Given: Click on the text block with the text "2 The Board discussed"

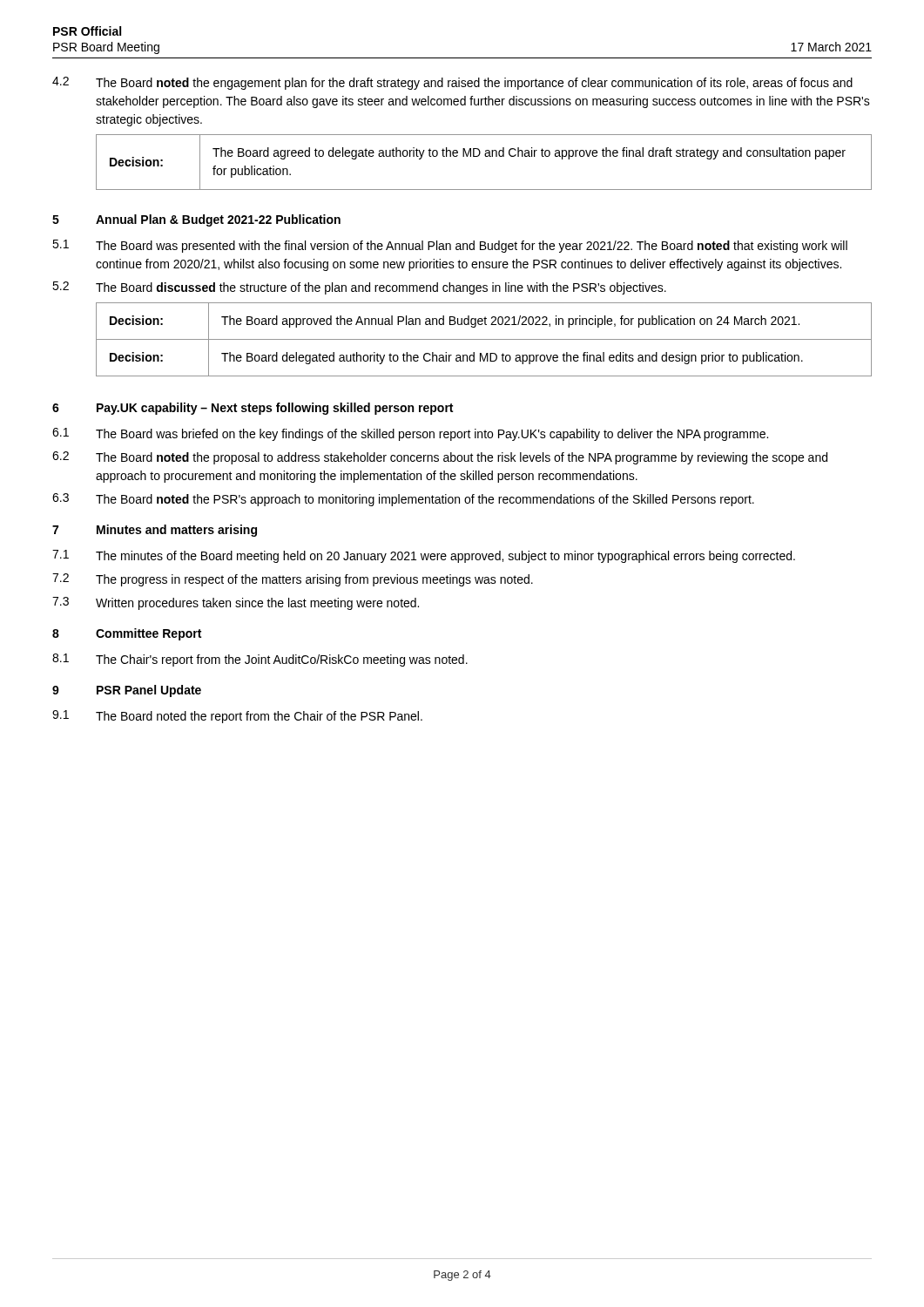Looking at the screenshot, I should pos(462,288).
